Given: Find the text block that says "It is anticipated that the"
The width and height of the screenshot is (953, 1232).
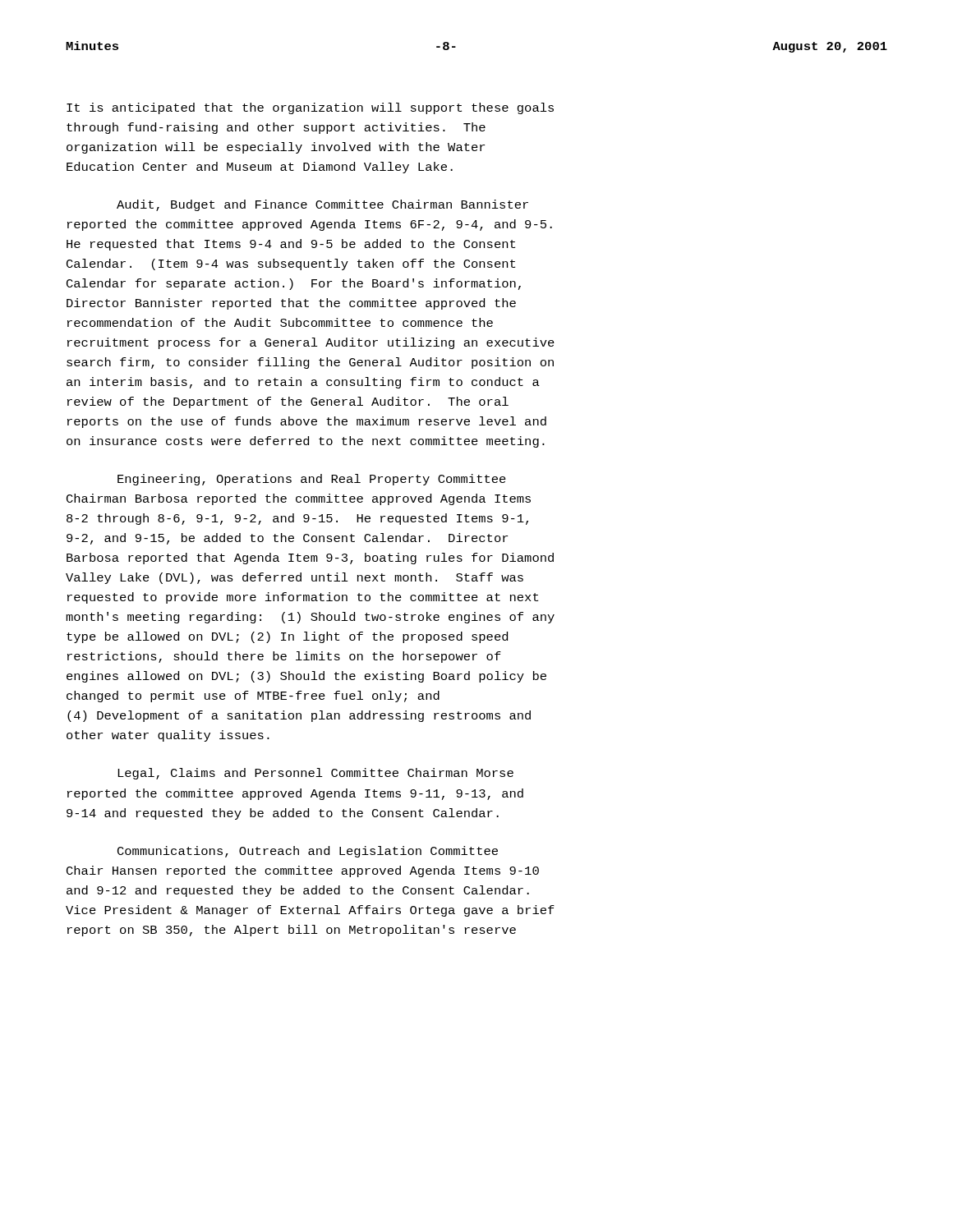Looking at the screenshot, I should [x=310, y=138].
